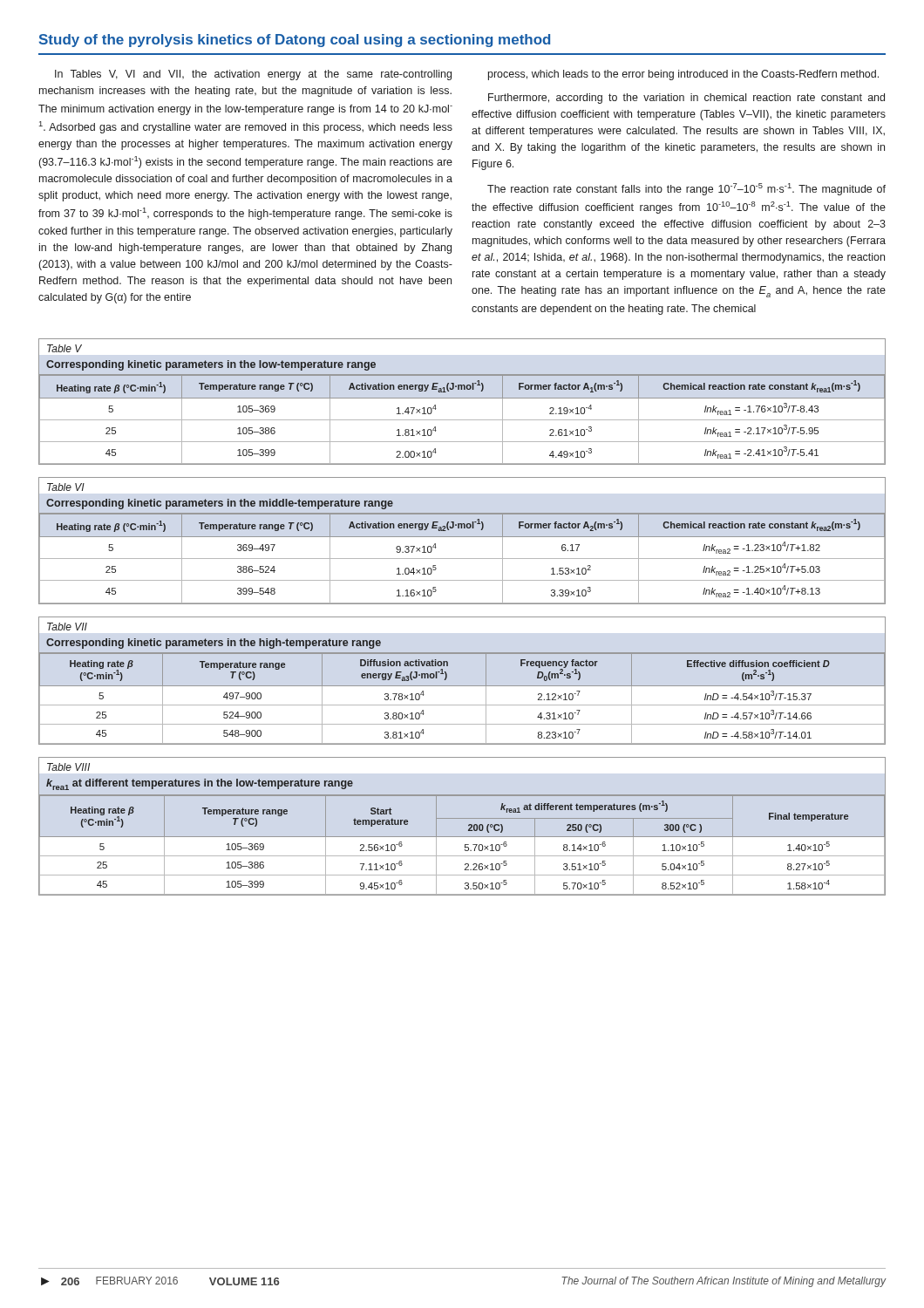Find the text block containing "process, which leads to"
The width and height of the screenshot is (924, 1308).
pos(679,192)
